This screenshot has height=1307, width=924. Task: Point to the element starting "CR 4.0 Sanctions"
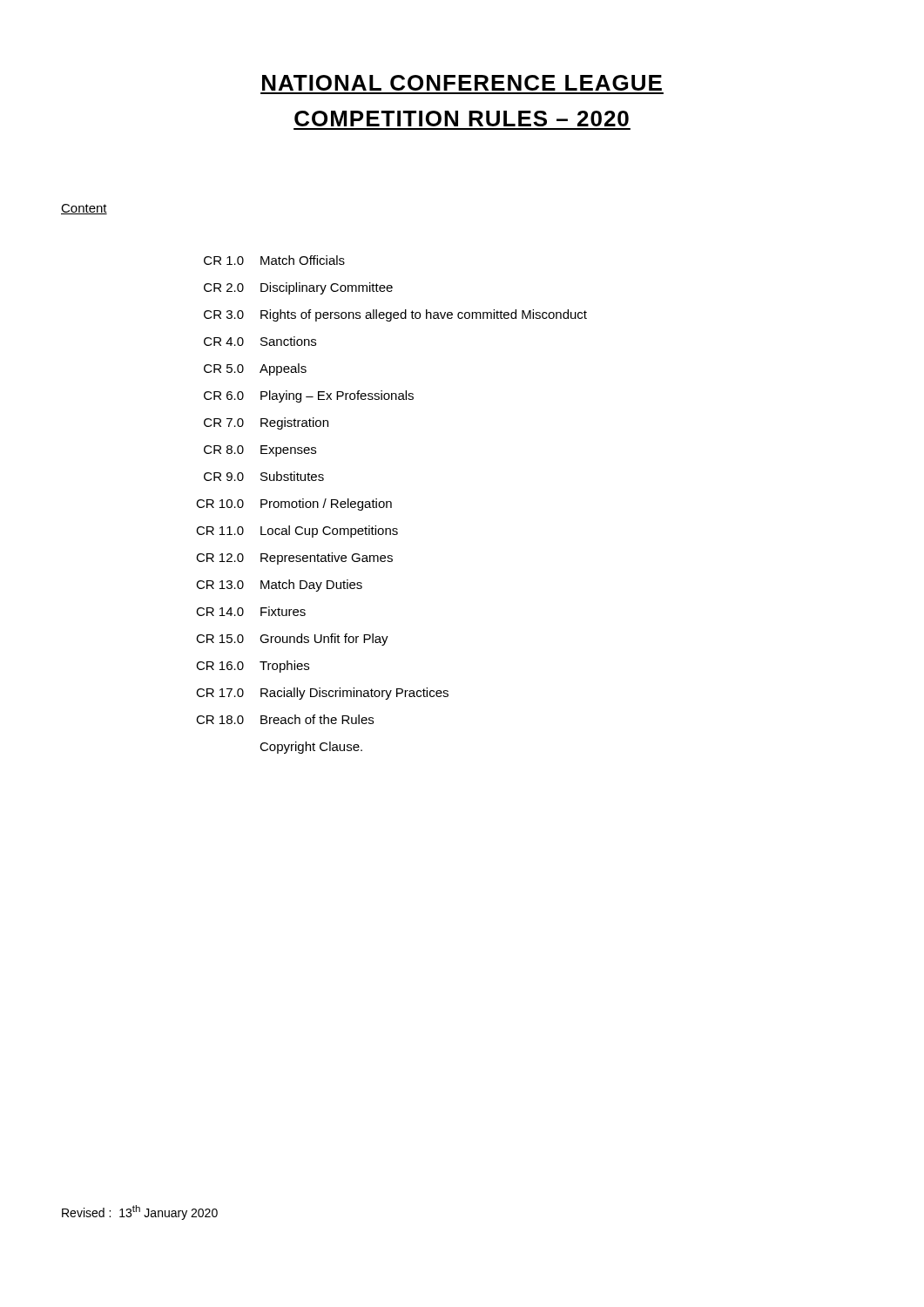[x=246, y=341]
